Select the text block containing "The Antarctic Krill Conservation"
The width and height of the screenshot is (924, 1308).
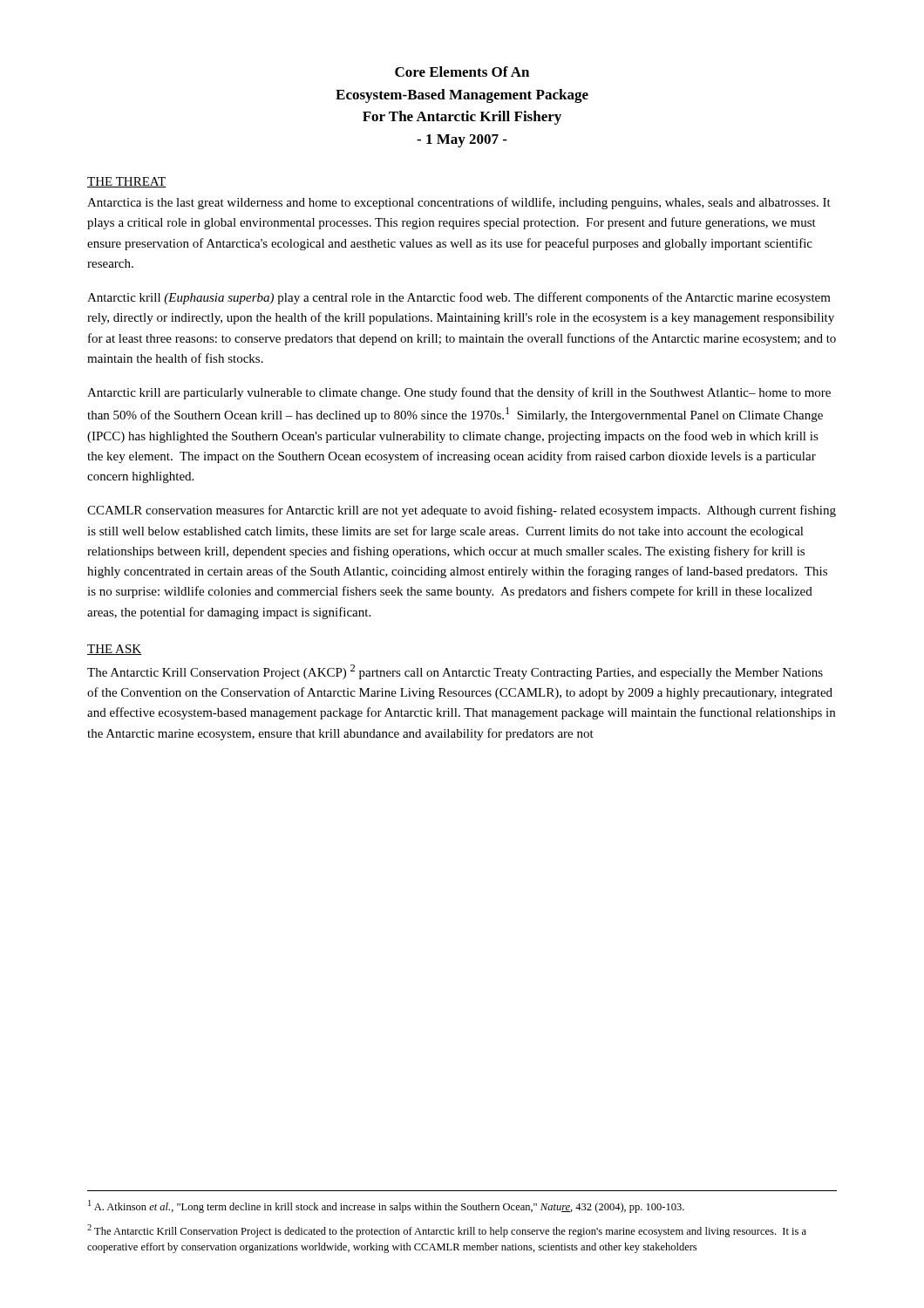[461, 701]
